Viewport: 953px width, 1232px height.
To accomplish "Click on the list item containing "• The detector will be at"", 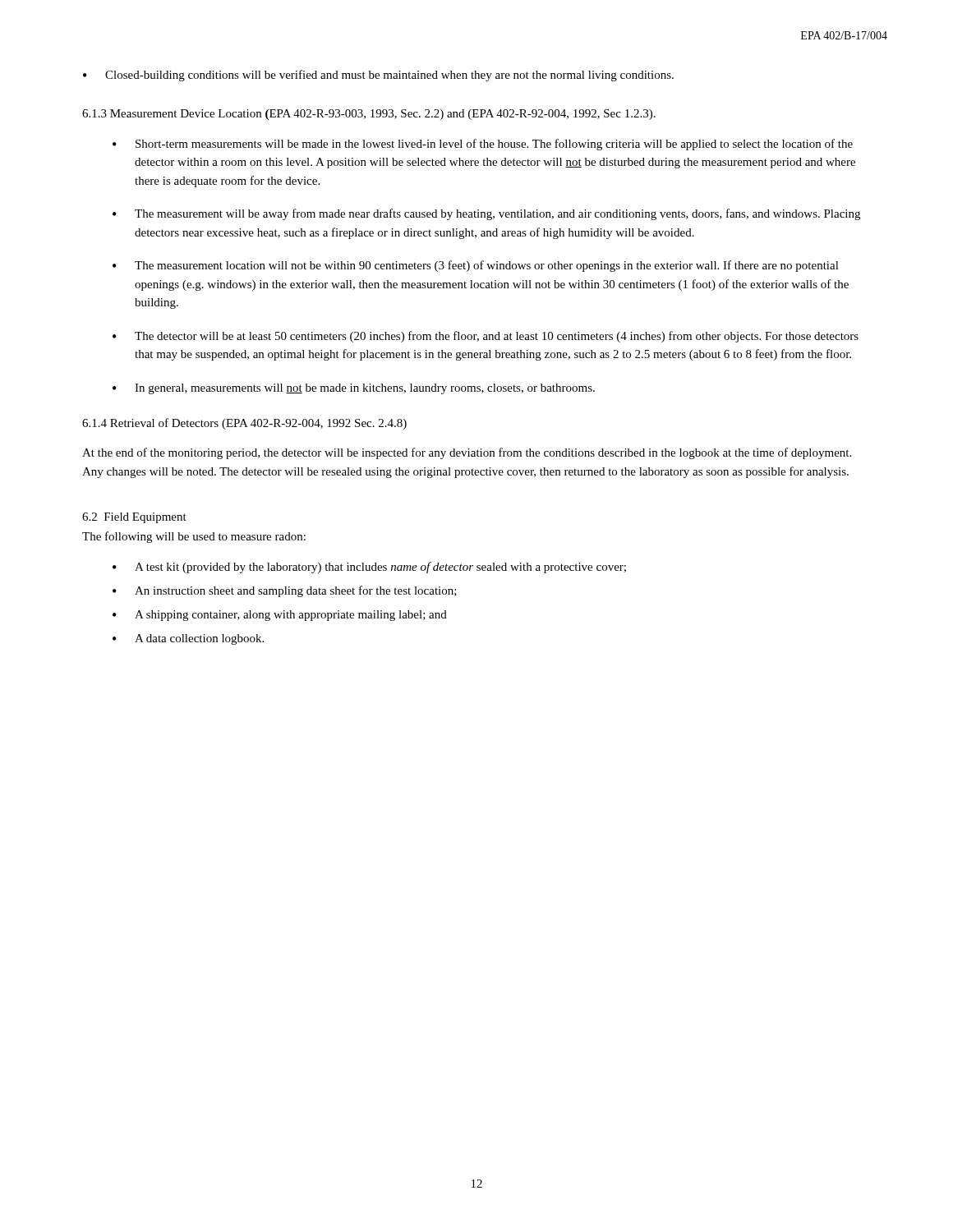I will [491, 345].
